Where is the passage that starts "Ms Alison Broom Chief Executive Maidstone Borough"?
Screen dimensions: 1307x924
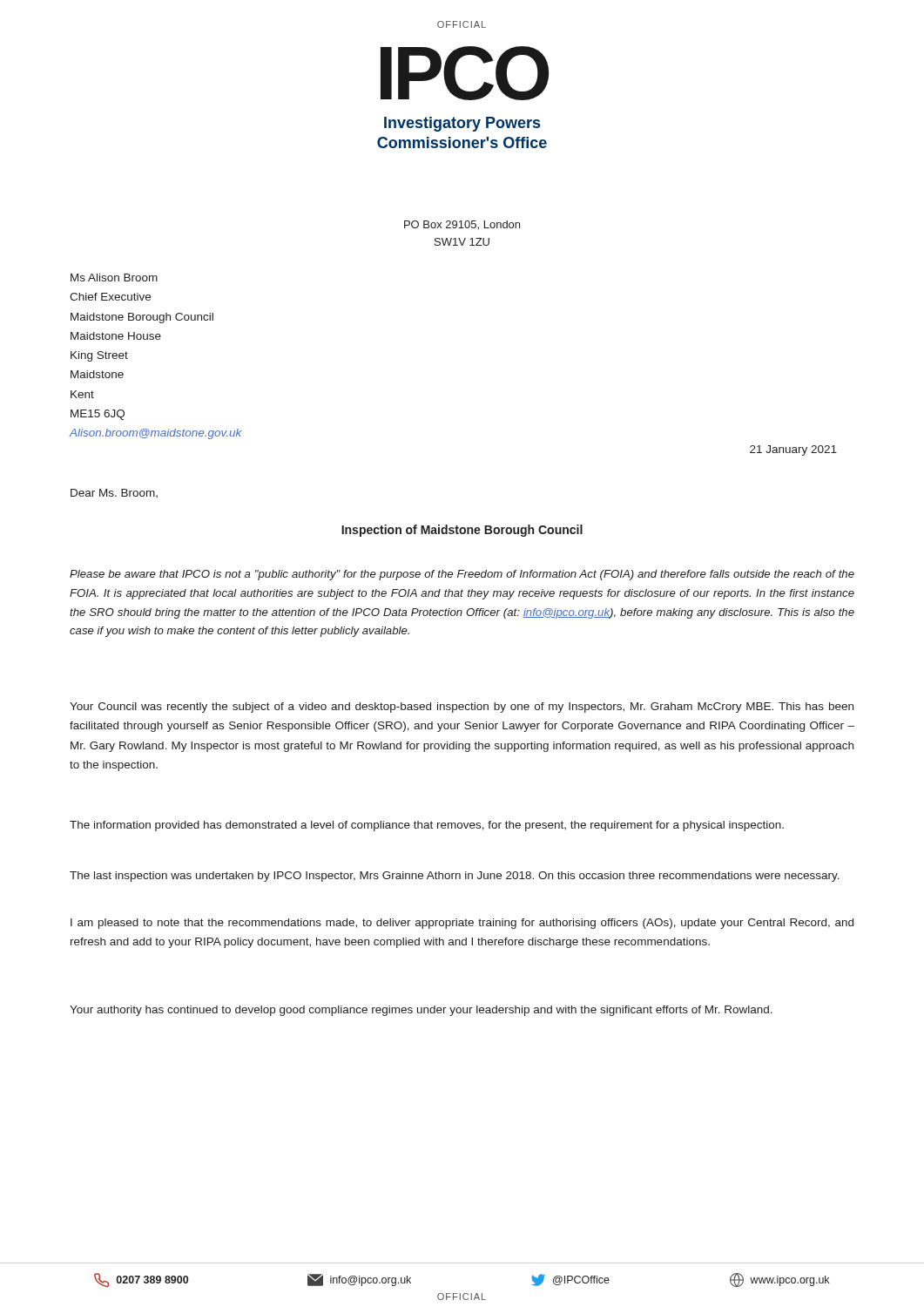pyautogui.click(x=114, y=278)
